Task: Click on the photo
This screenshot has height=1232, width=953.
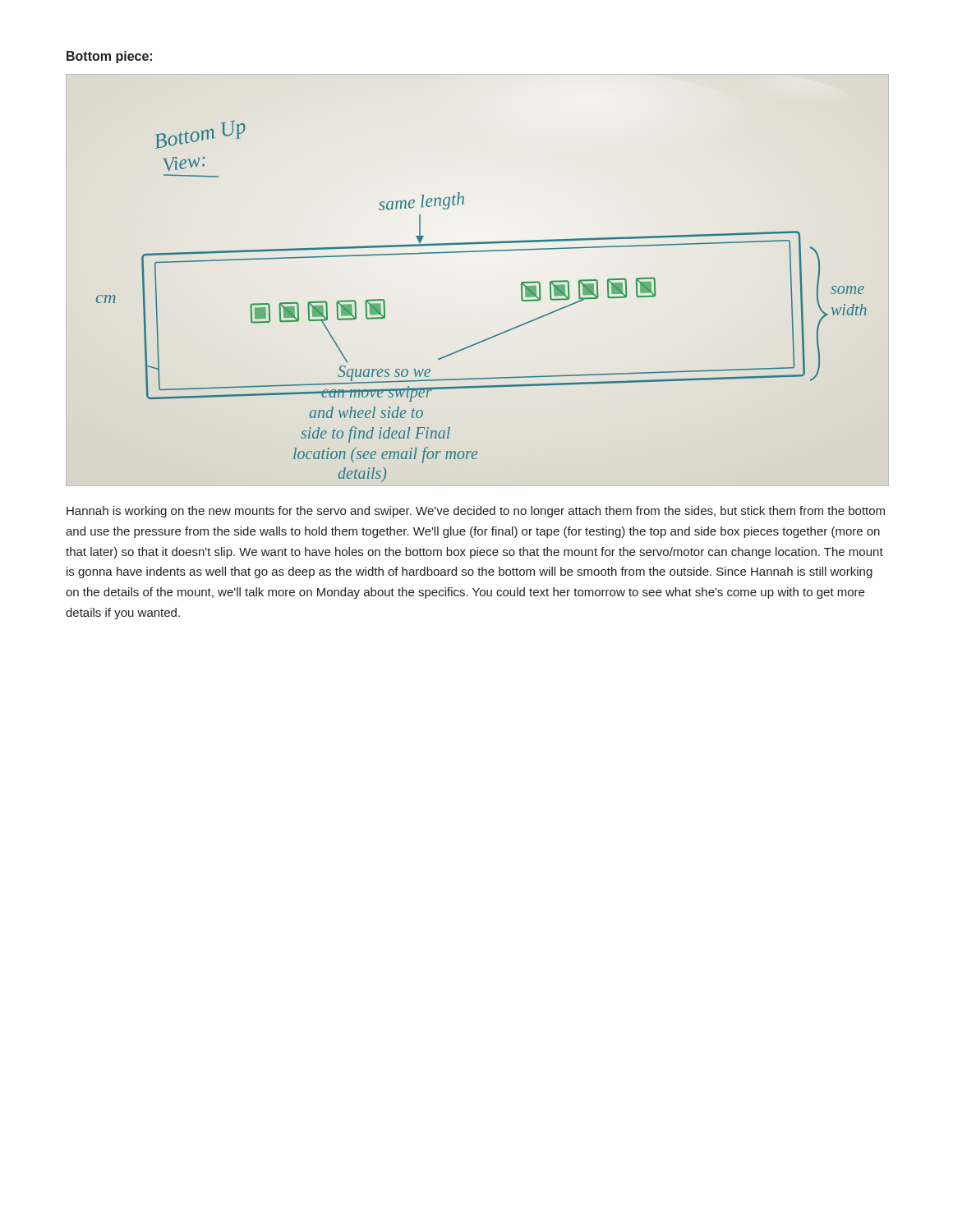Action: click(477, 280)
